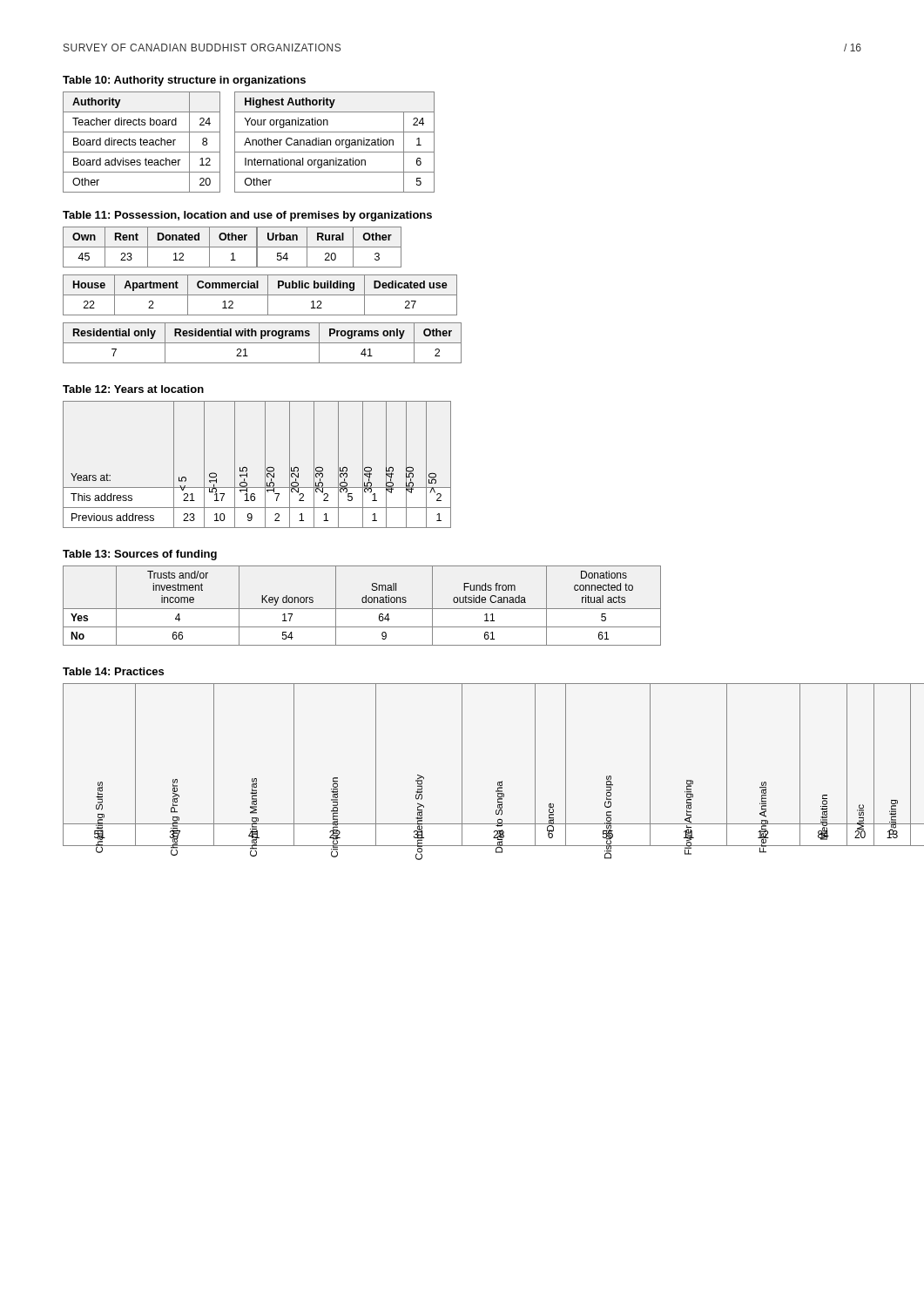Click on the block starting "Table 12: Years"
The height and width of the screenshot is (1307, 924).
[x=133, y=389]
